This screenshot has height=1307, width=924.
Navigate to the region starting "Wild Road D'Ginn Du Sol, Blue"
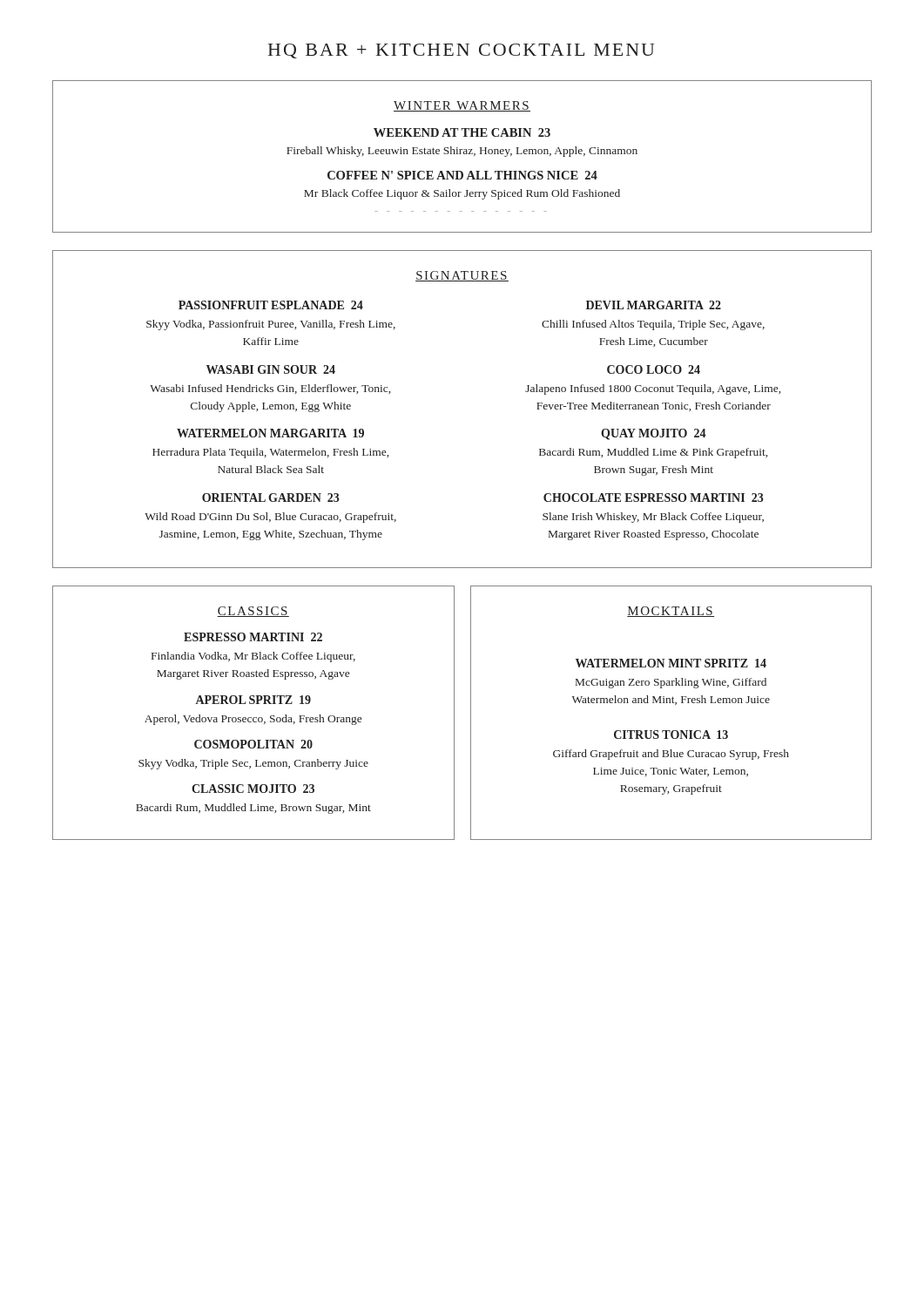(271, 525)
